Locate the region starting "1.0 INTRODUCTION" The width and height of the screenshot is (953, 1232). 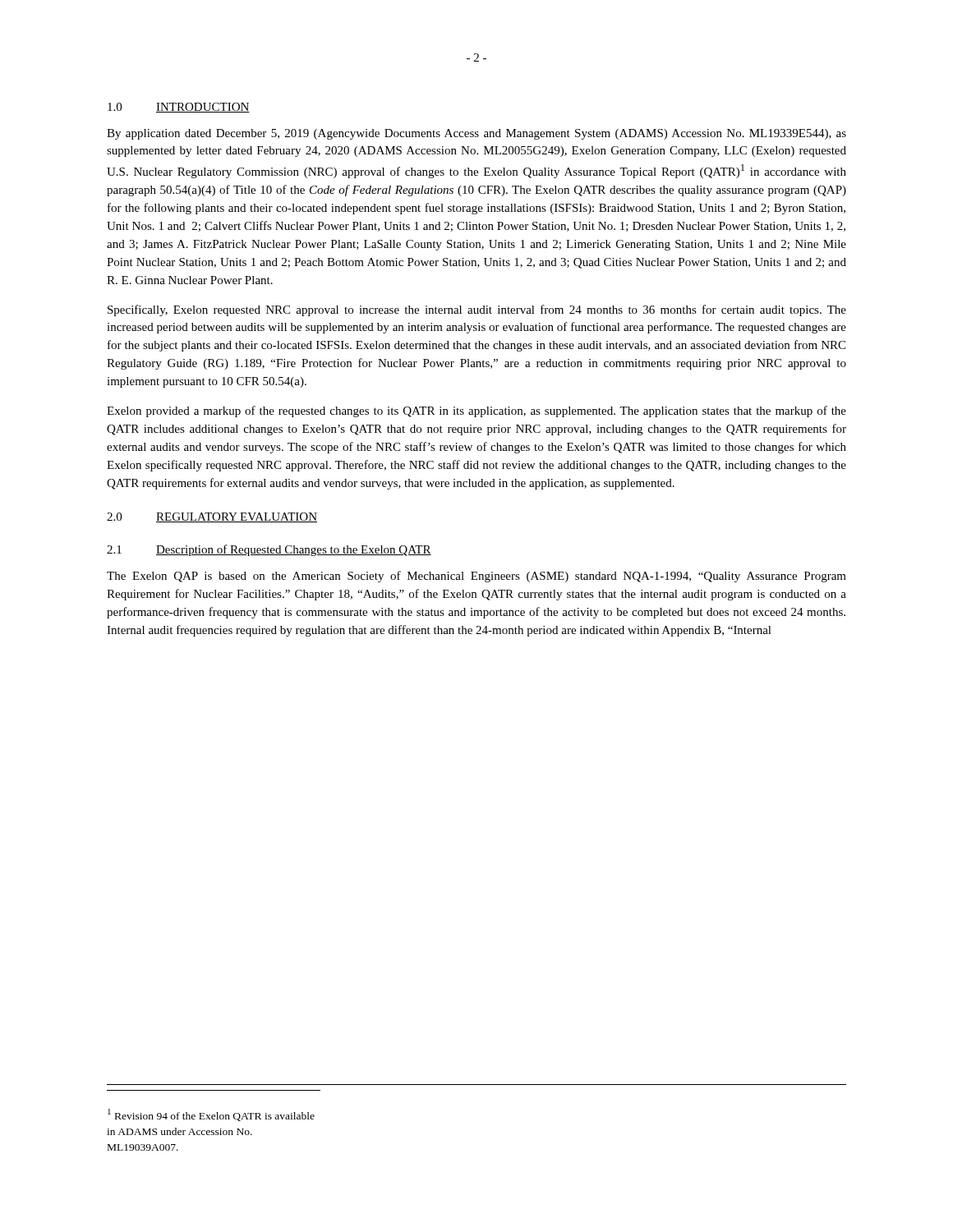(x=178, y=107)
